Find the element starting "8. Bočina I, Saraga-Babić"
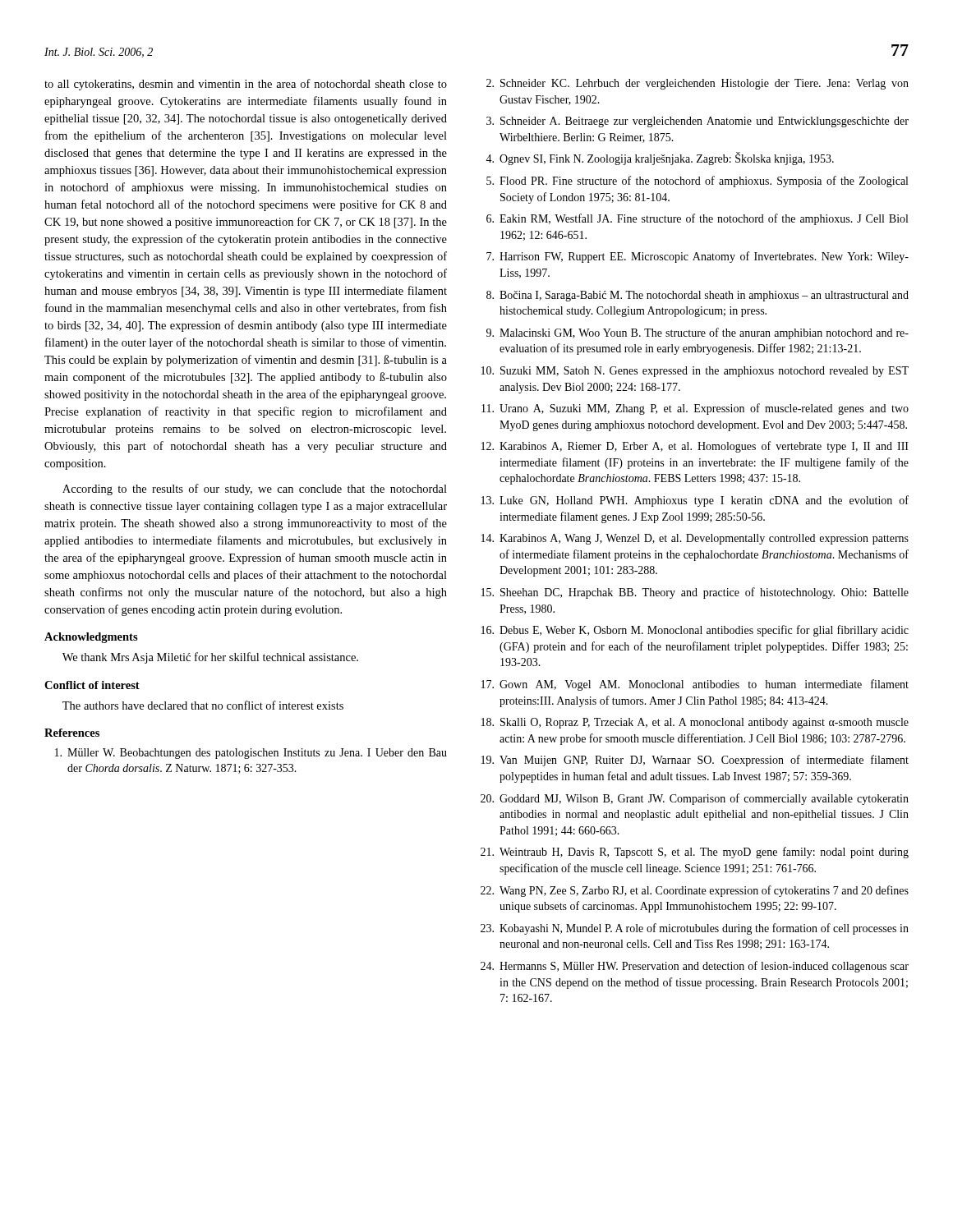The height and width of the screenshot is (1232, 953). click(x=693, y=303)
